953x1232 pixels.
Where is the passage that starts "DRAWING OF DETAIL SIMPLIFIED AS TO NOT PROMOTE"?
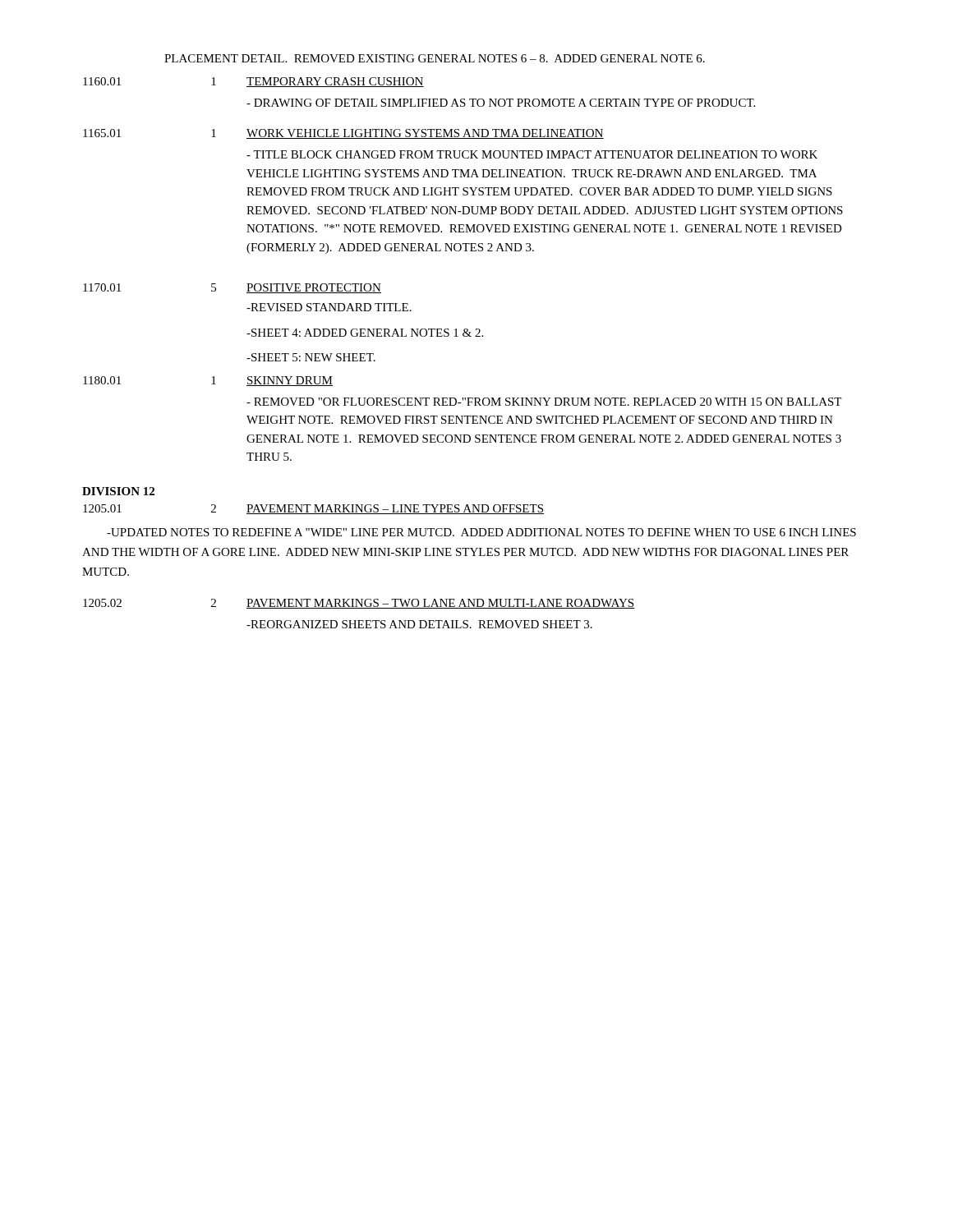click(x=501, y=102)
